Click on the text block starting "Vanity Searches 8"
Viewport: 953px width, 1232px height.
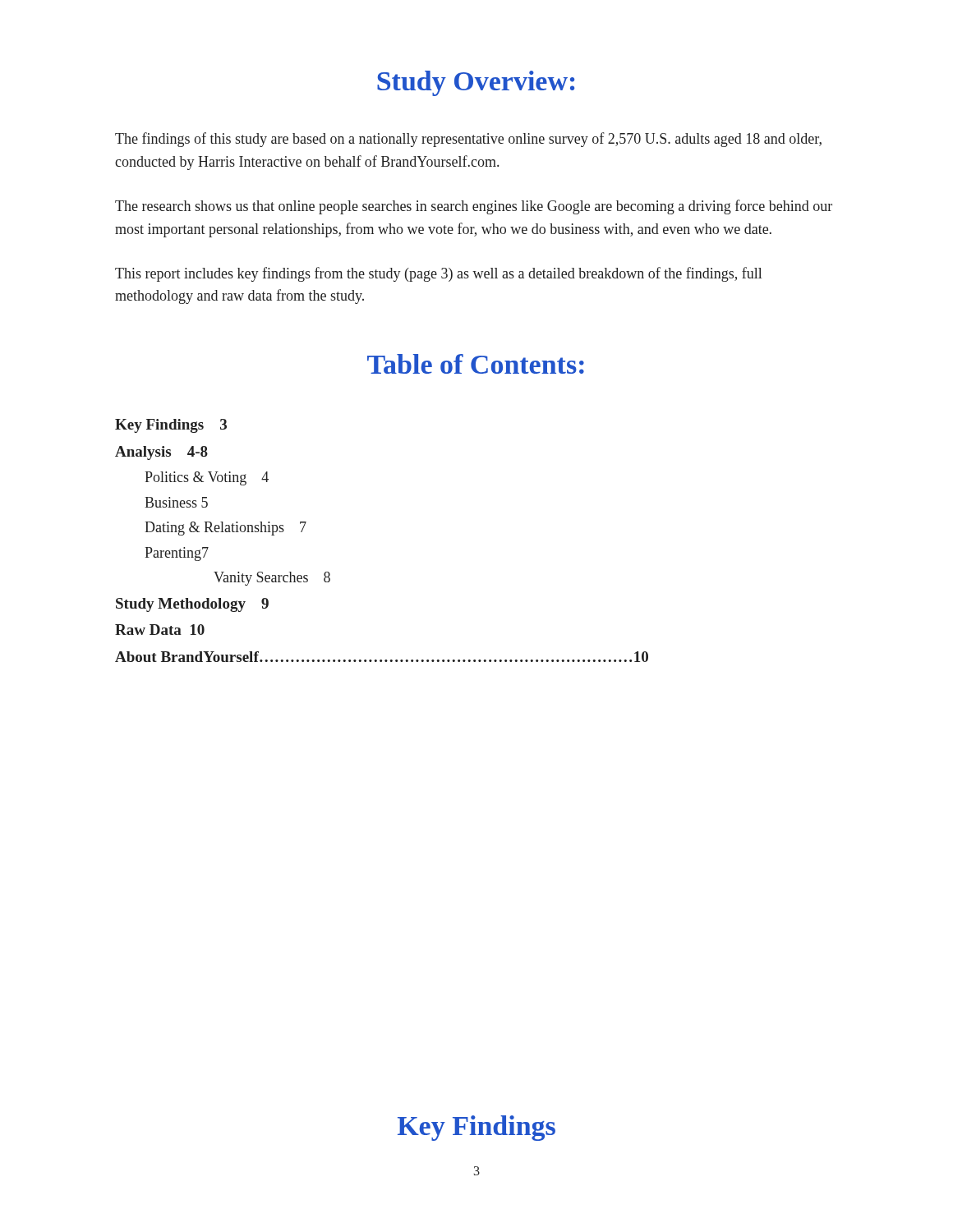pos(272,578)
